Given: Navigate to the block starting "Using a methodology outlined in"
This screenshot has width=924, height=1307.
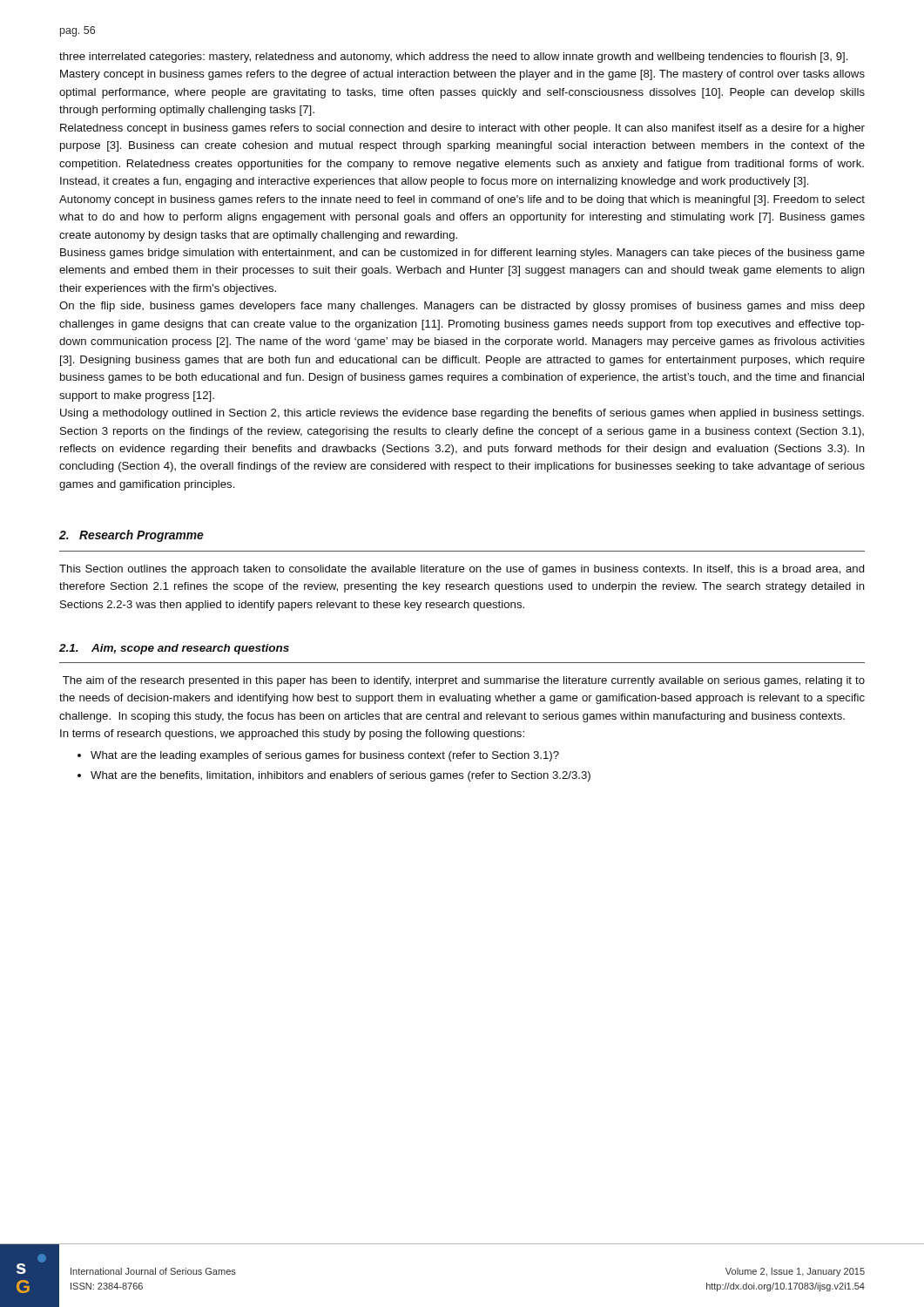Looking at the screenshot, I should (x=462, y=449).
